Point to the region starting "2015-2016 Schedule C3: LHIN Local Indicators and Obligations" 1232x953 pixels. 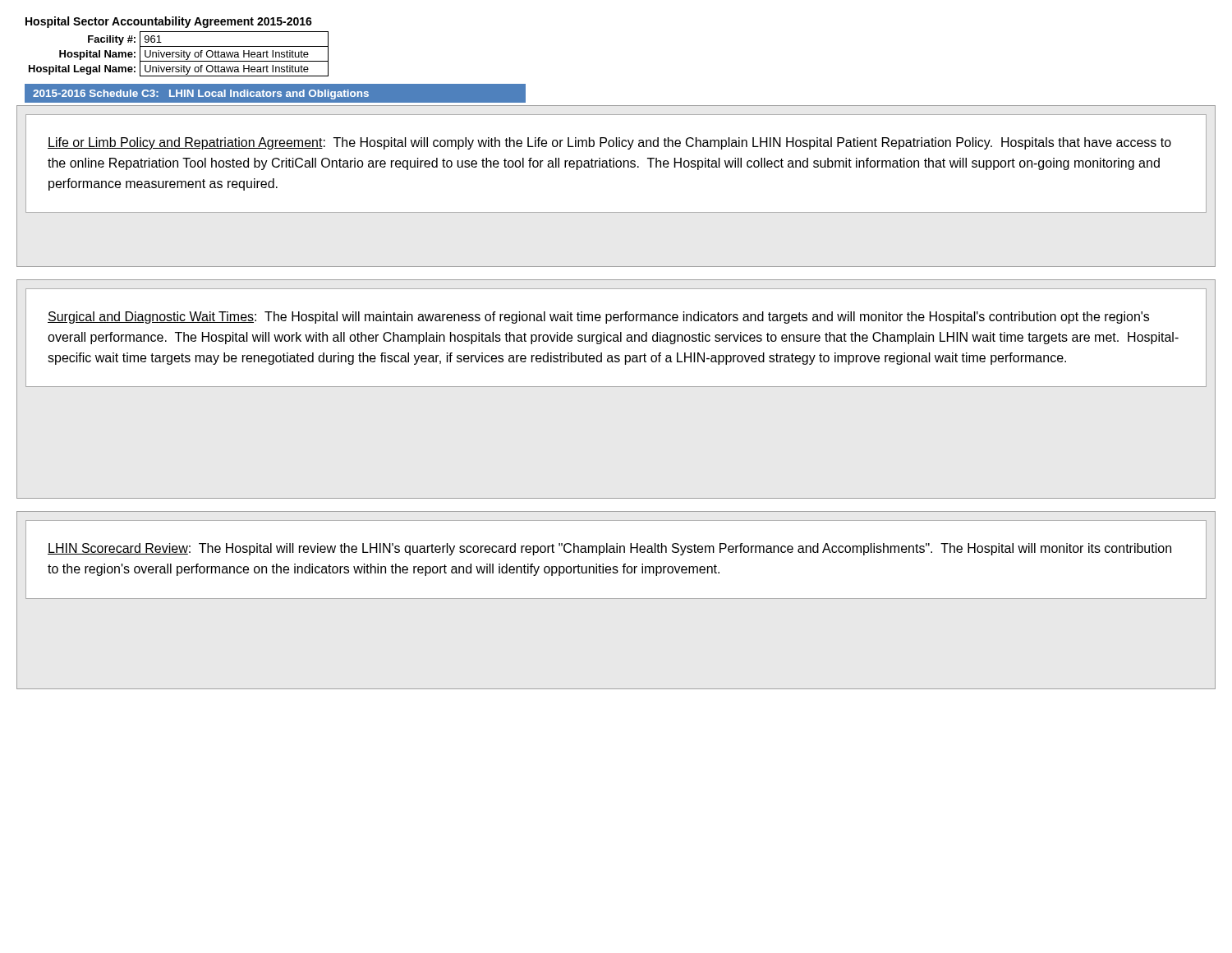pos(201,93)
